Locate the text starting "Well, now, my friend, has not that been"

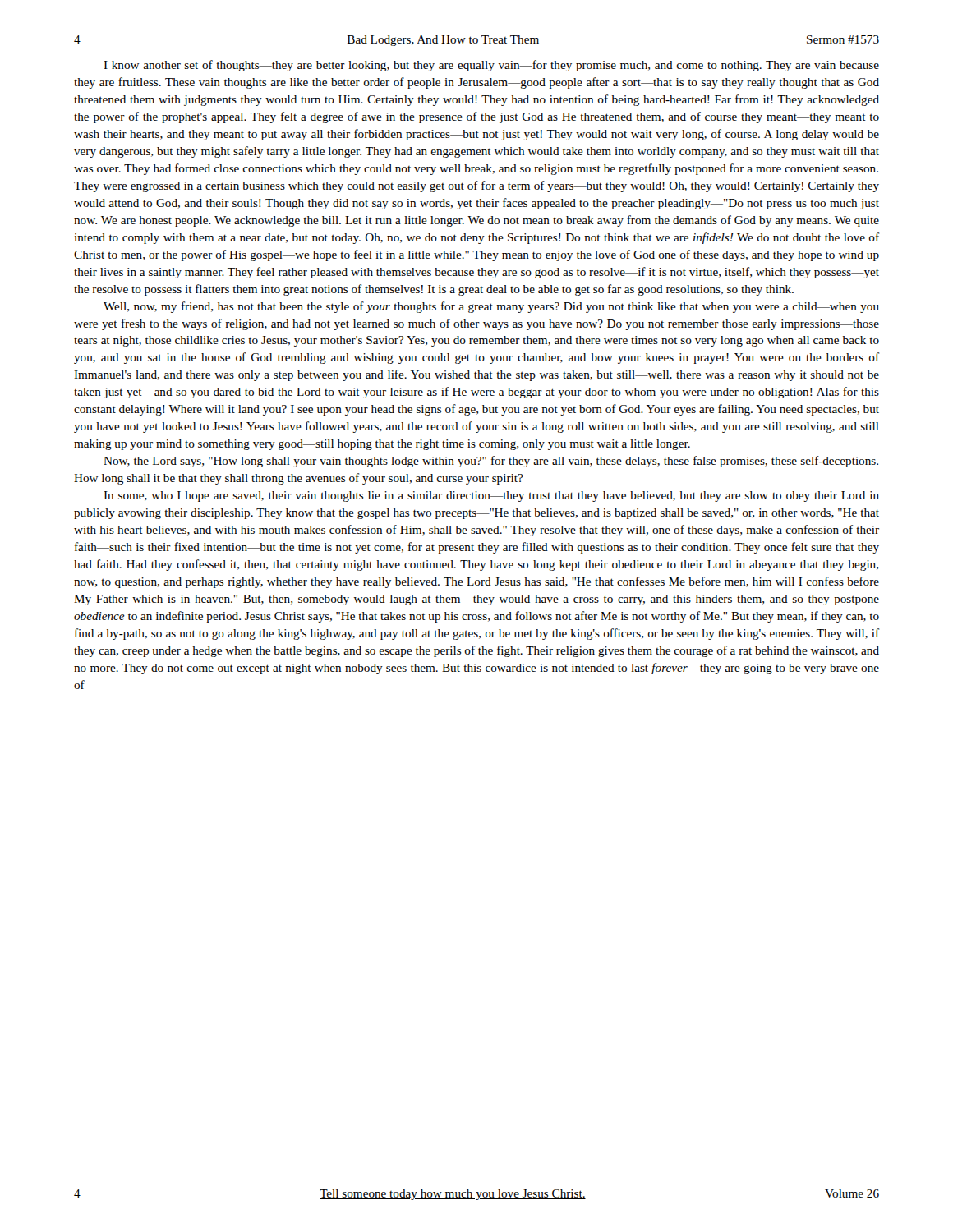(x=476, y=374)
